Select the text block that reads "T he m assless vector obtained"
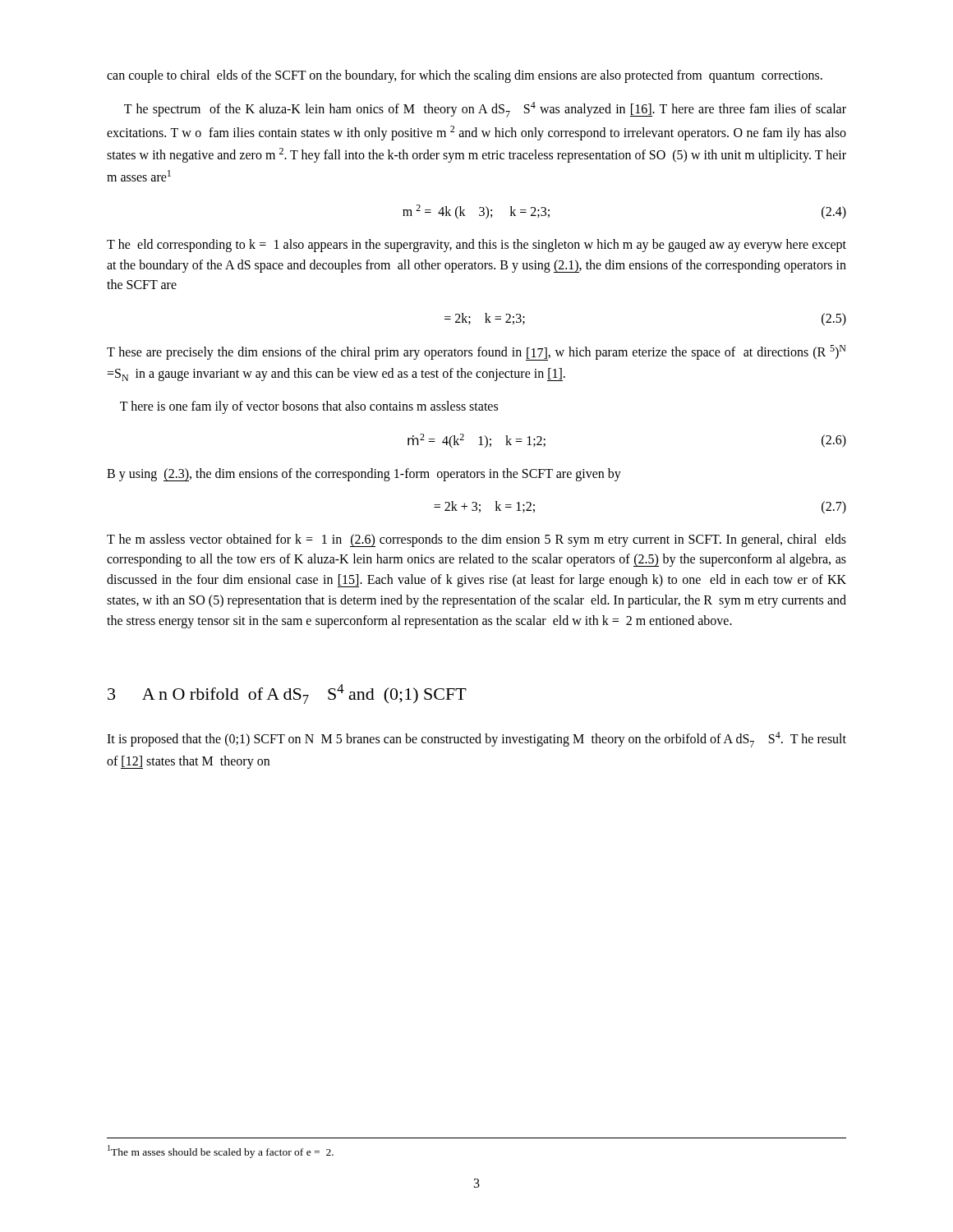953x1232 pixels. pos(476,580)
